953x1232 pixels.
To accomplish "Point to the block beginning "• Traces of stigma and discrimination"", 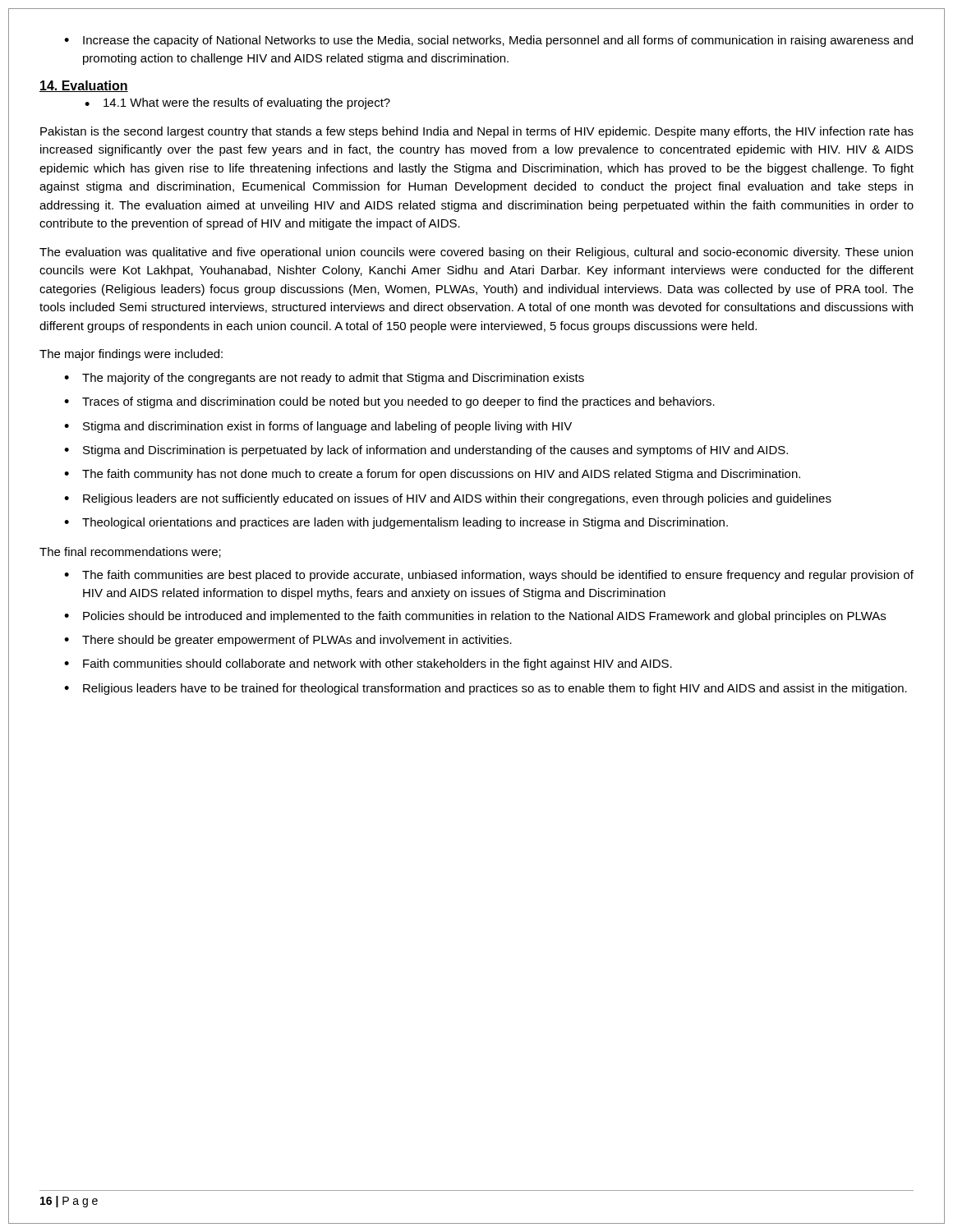I will (489, 402).
